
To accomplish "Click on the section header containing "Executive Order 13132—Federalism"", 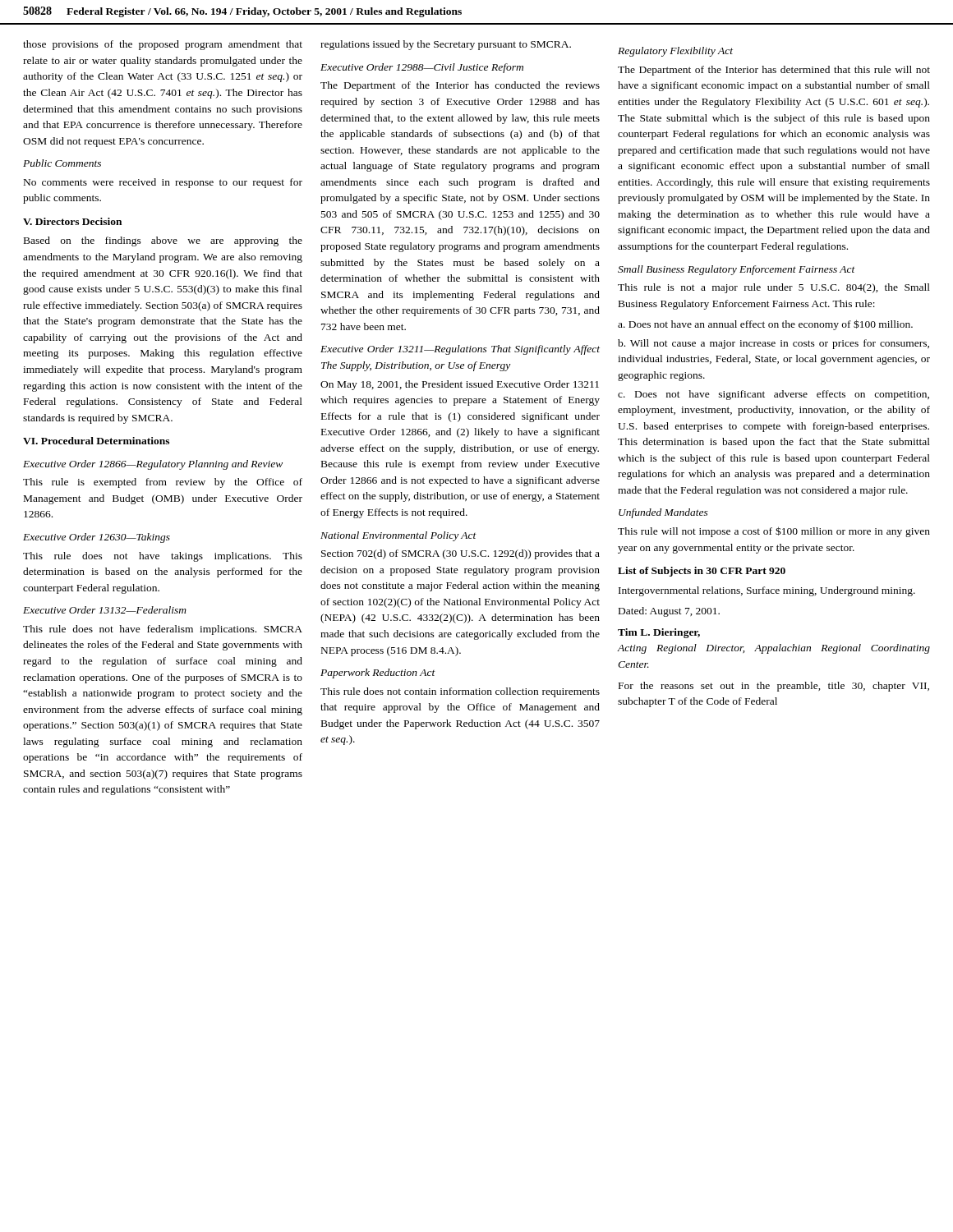I will coord(163,610).
